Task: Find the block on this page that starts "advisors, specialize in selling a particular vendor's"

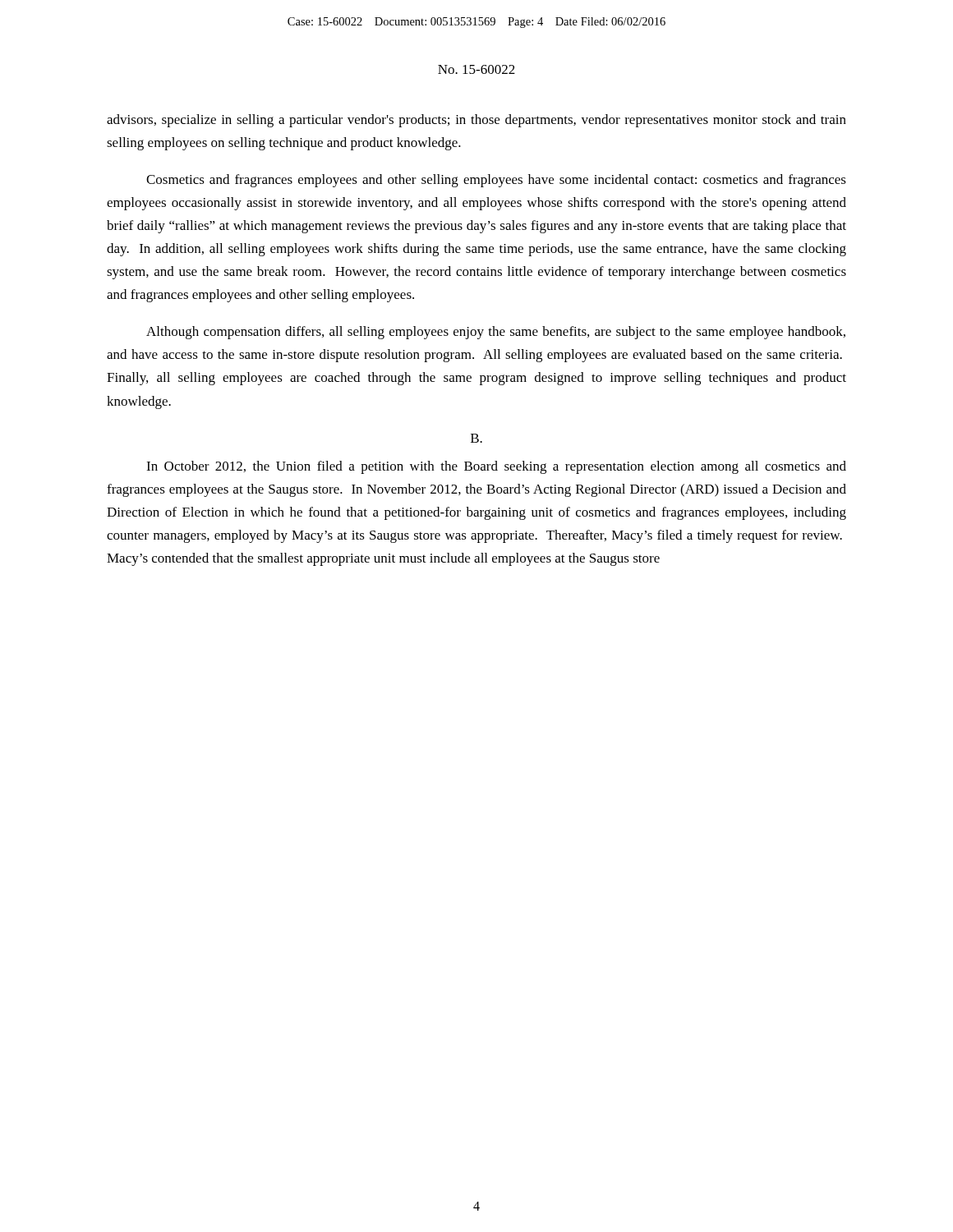Action: tap(476, 339)
